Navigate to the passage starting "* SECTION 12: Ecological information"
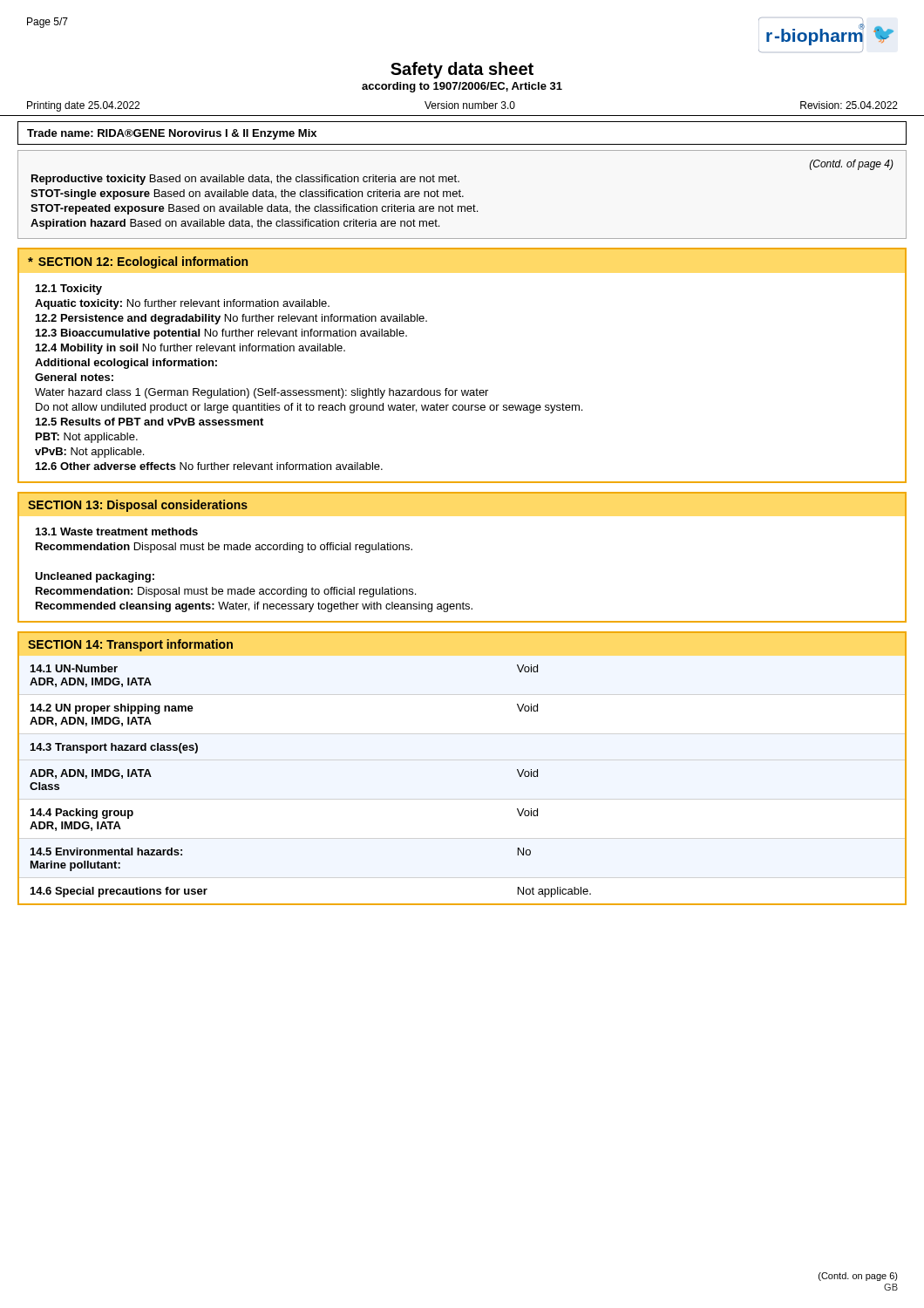 pos(138,261)
